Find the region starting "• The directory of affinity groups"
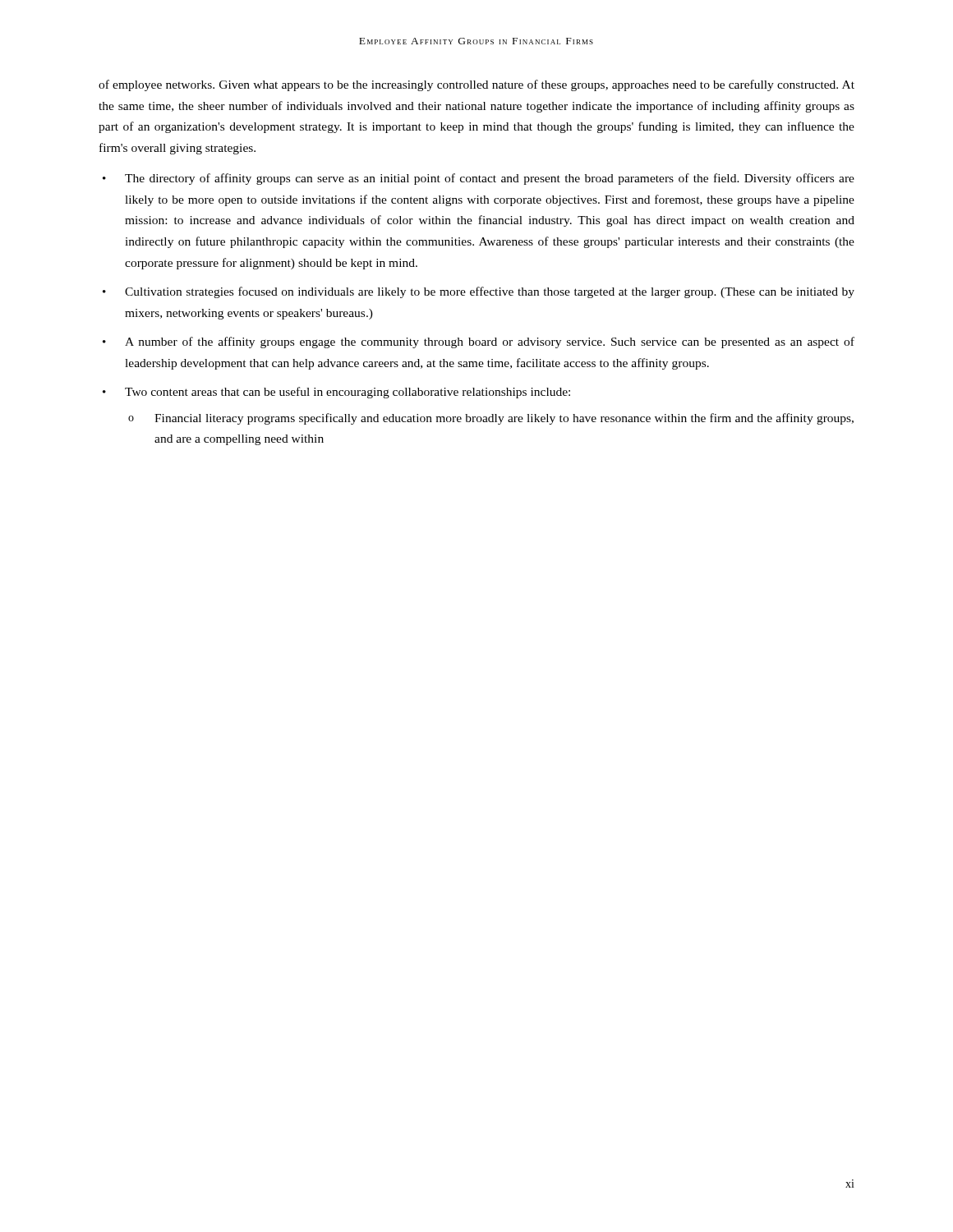The image size is (953, 1232). [x=476, y=220]
